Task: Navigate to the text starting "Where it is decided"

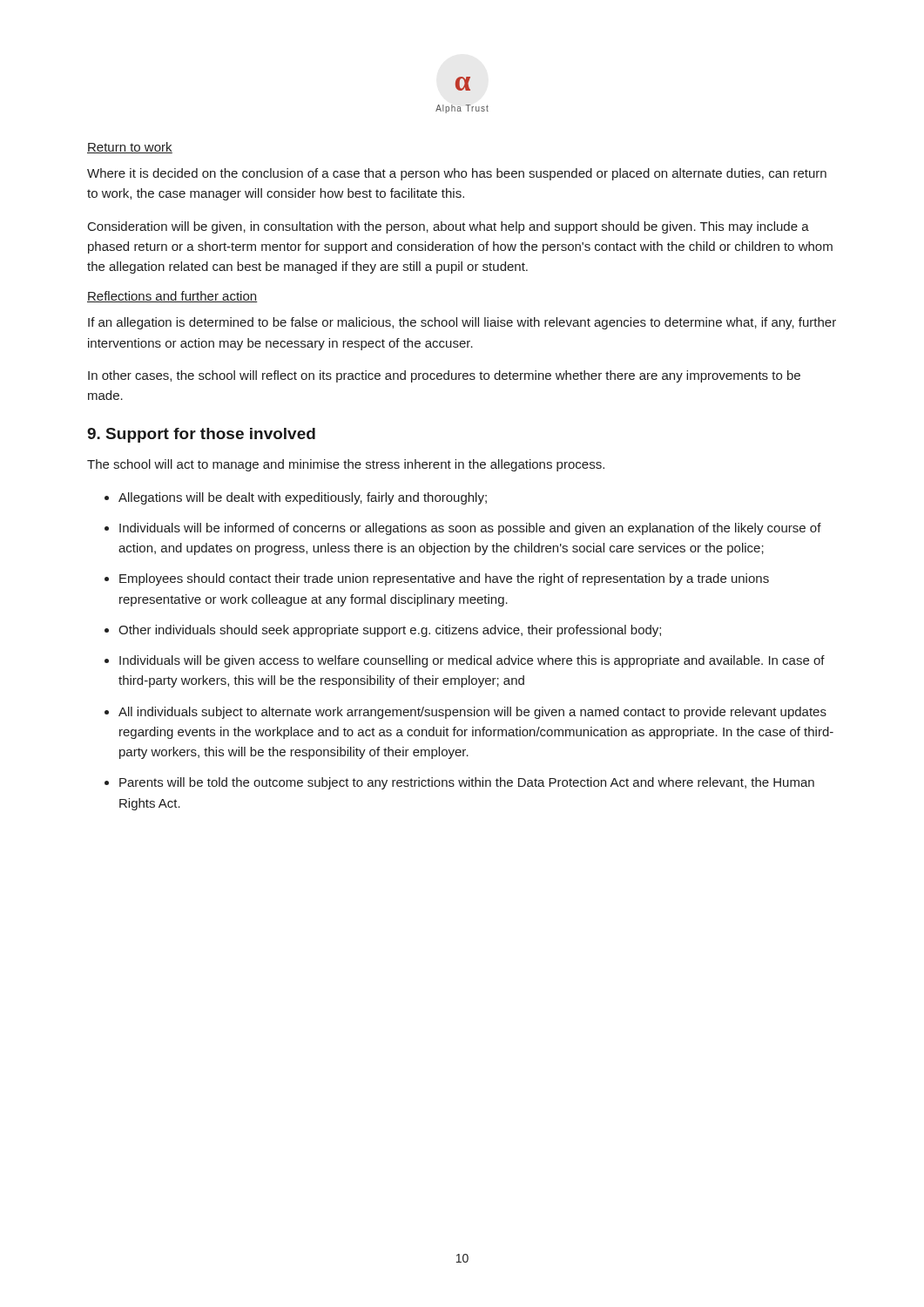Action: click(x=457, y=183)
